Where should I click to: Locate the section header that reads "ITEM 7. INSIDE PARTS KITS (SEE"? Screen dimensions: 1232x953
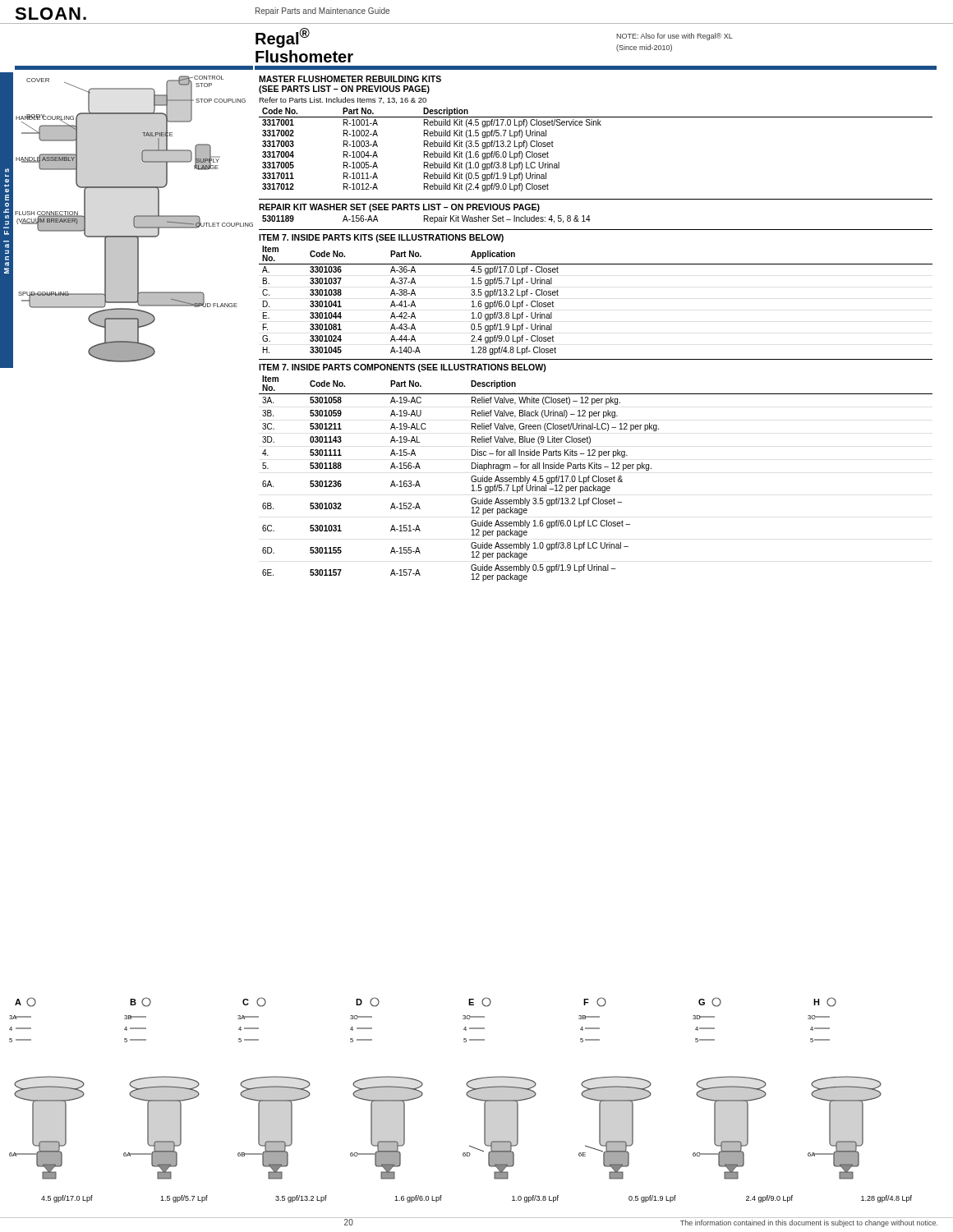(x=381, y=237)
